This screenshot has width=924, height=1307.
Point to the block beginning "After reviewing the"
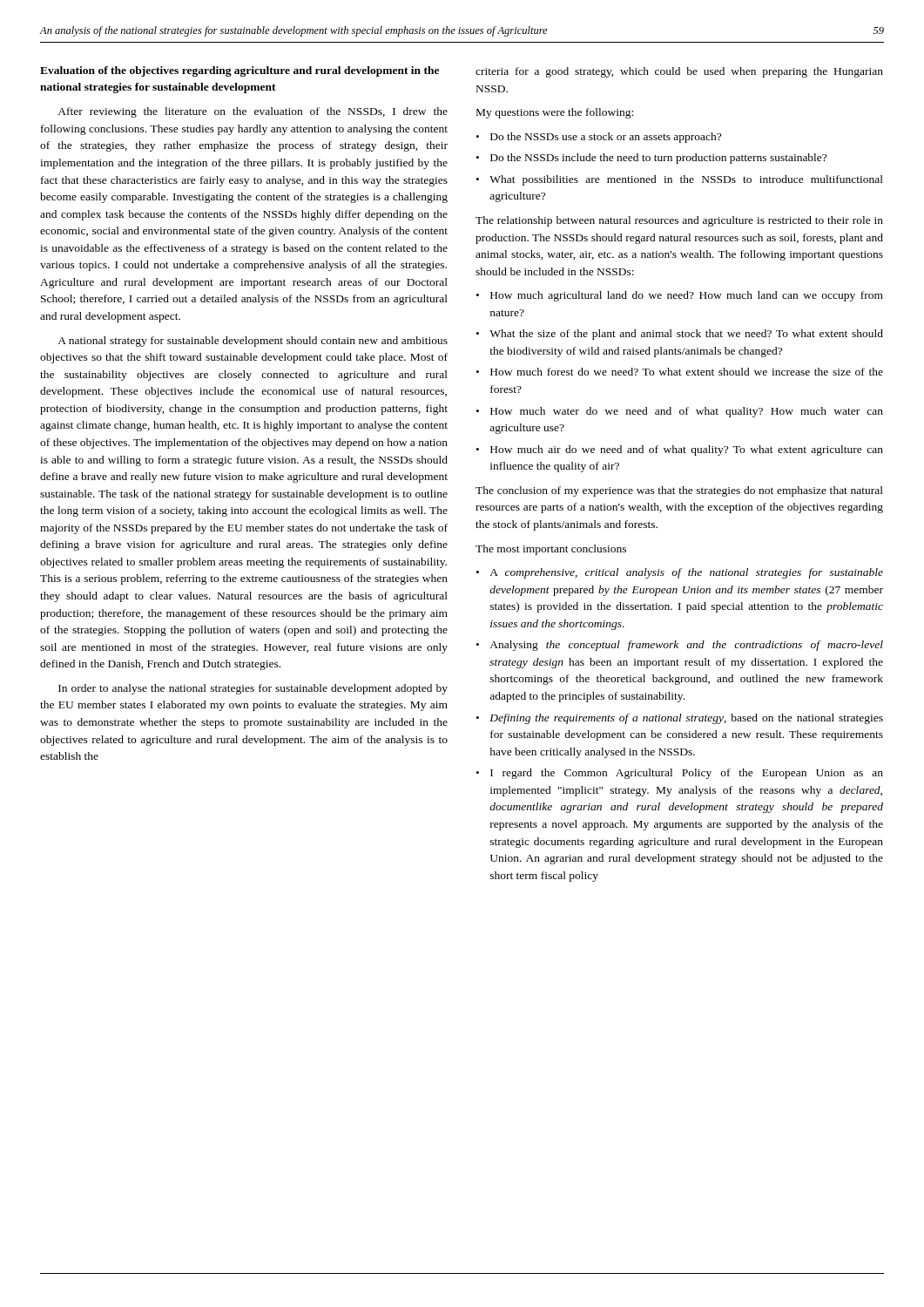coord(244,214)
